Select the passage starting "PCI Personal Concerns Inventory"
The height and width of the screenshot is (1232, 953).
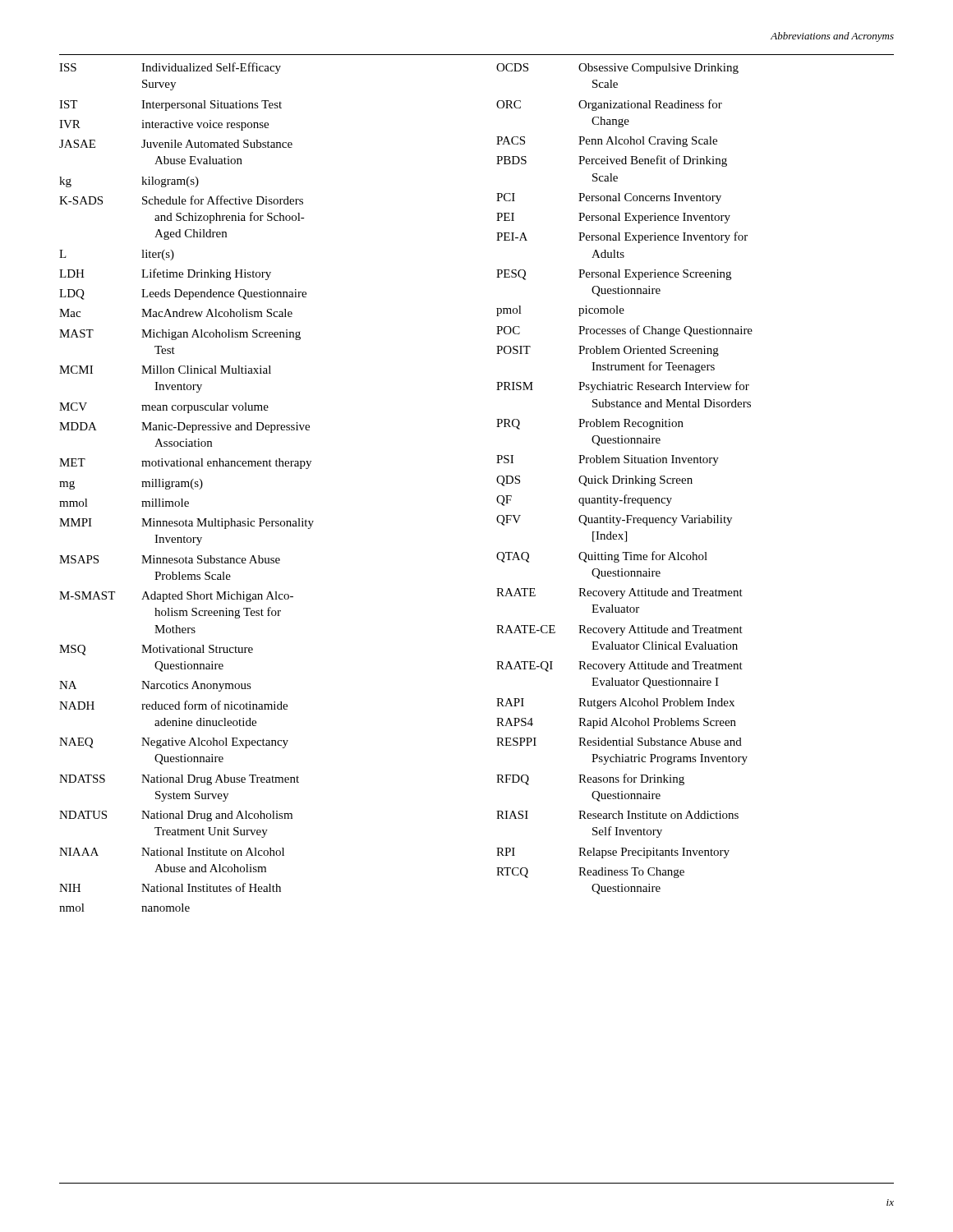point(695,197)
